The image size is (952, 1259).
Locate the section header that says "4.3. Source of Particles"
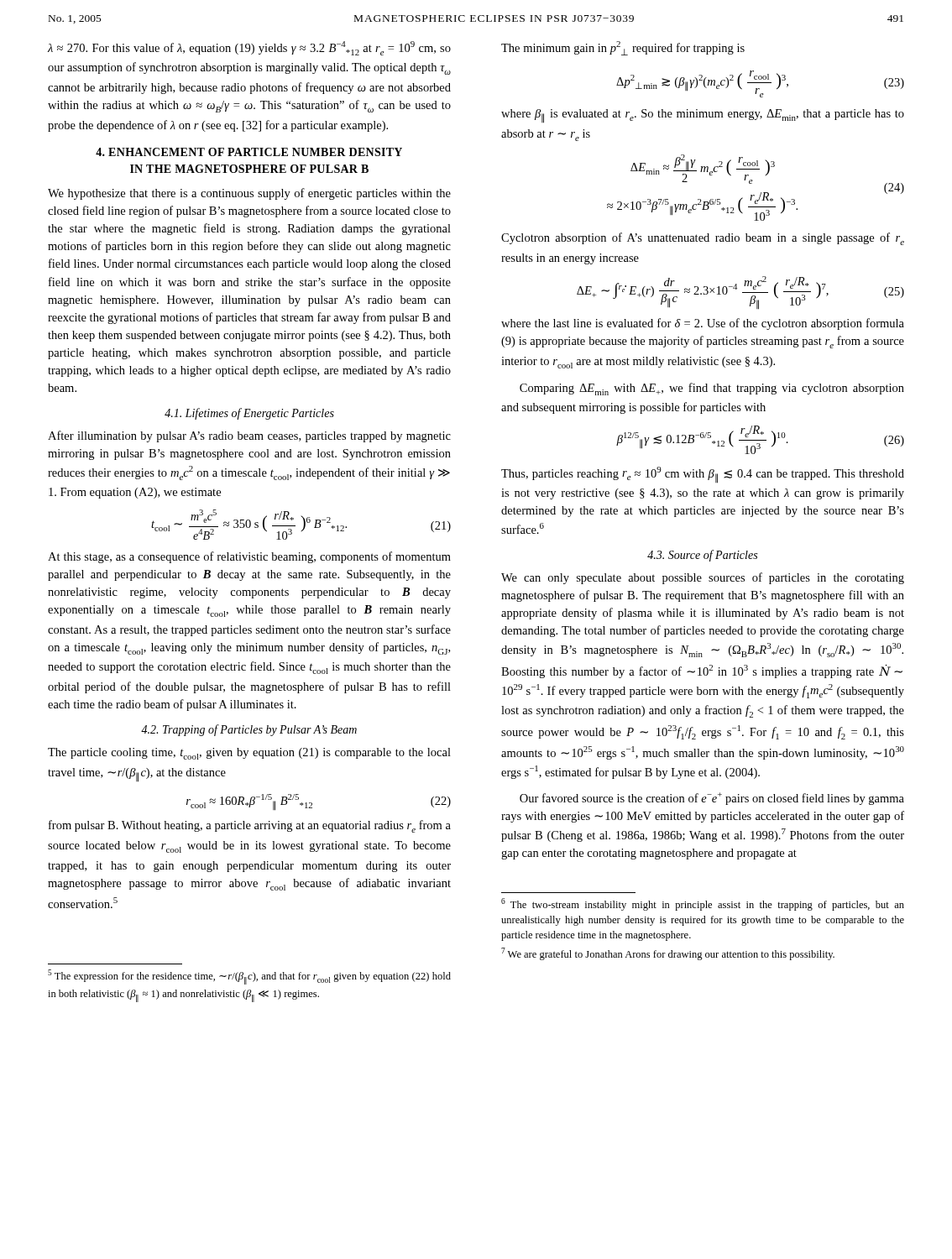point(703,556)
